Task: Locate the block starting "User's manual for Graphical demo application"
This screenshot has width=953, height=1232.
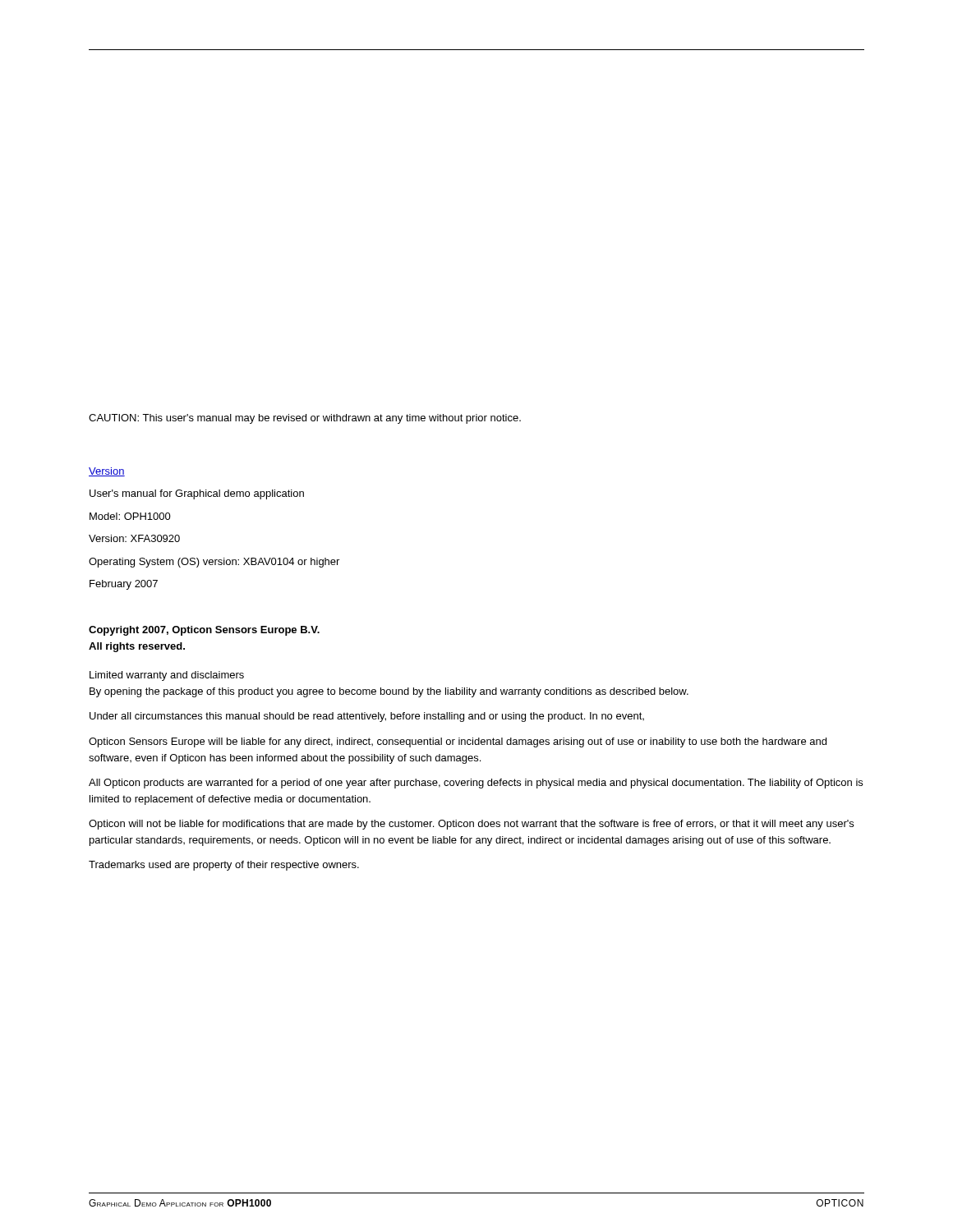Action: [x=197, y=493]
